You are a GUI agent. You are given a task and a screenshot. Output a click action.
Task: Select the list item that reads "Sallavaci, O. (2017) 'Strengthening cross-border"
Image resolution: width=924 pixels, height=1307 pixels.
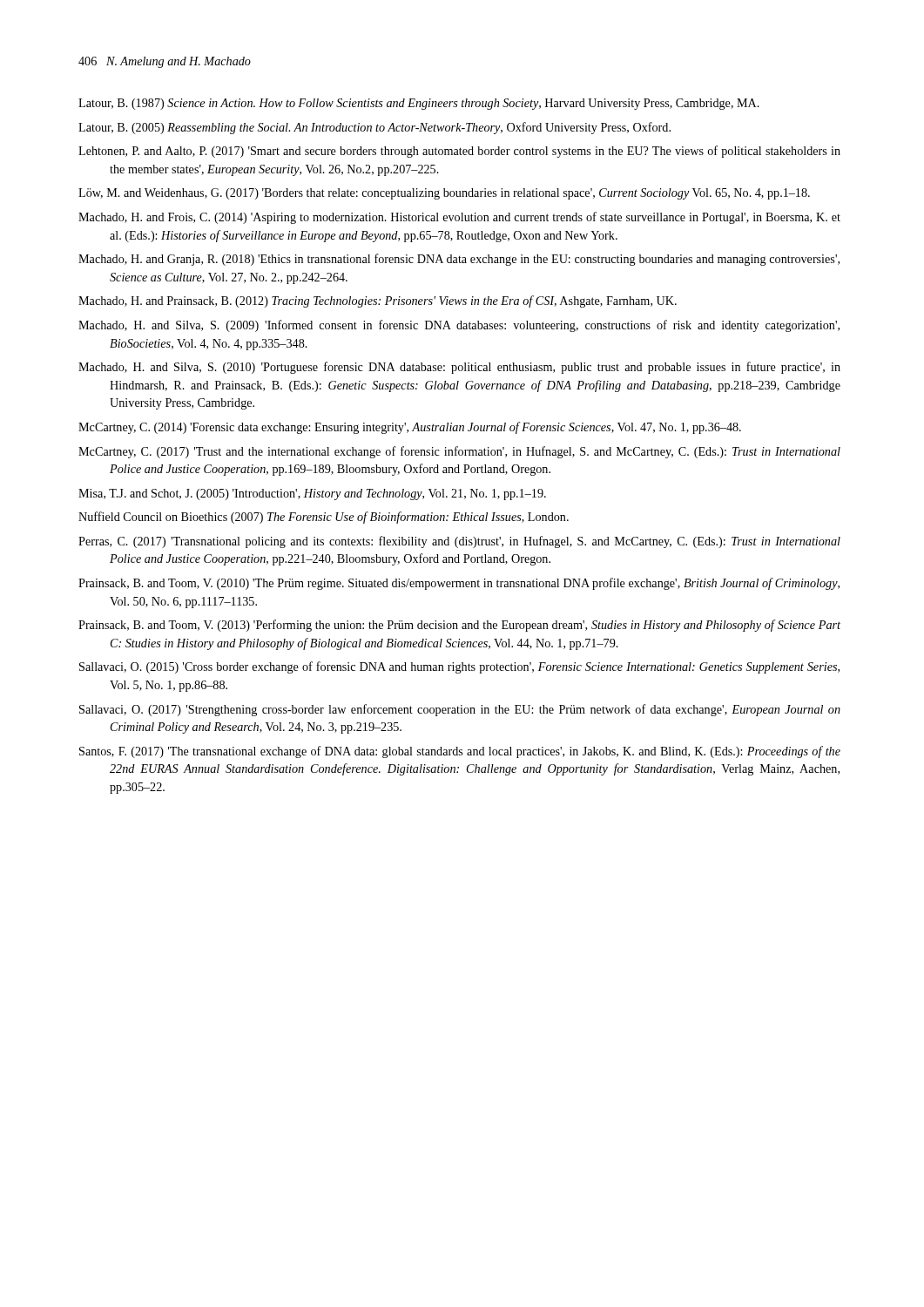pos(459,718)
